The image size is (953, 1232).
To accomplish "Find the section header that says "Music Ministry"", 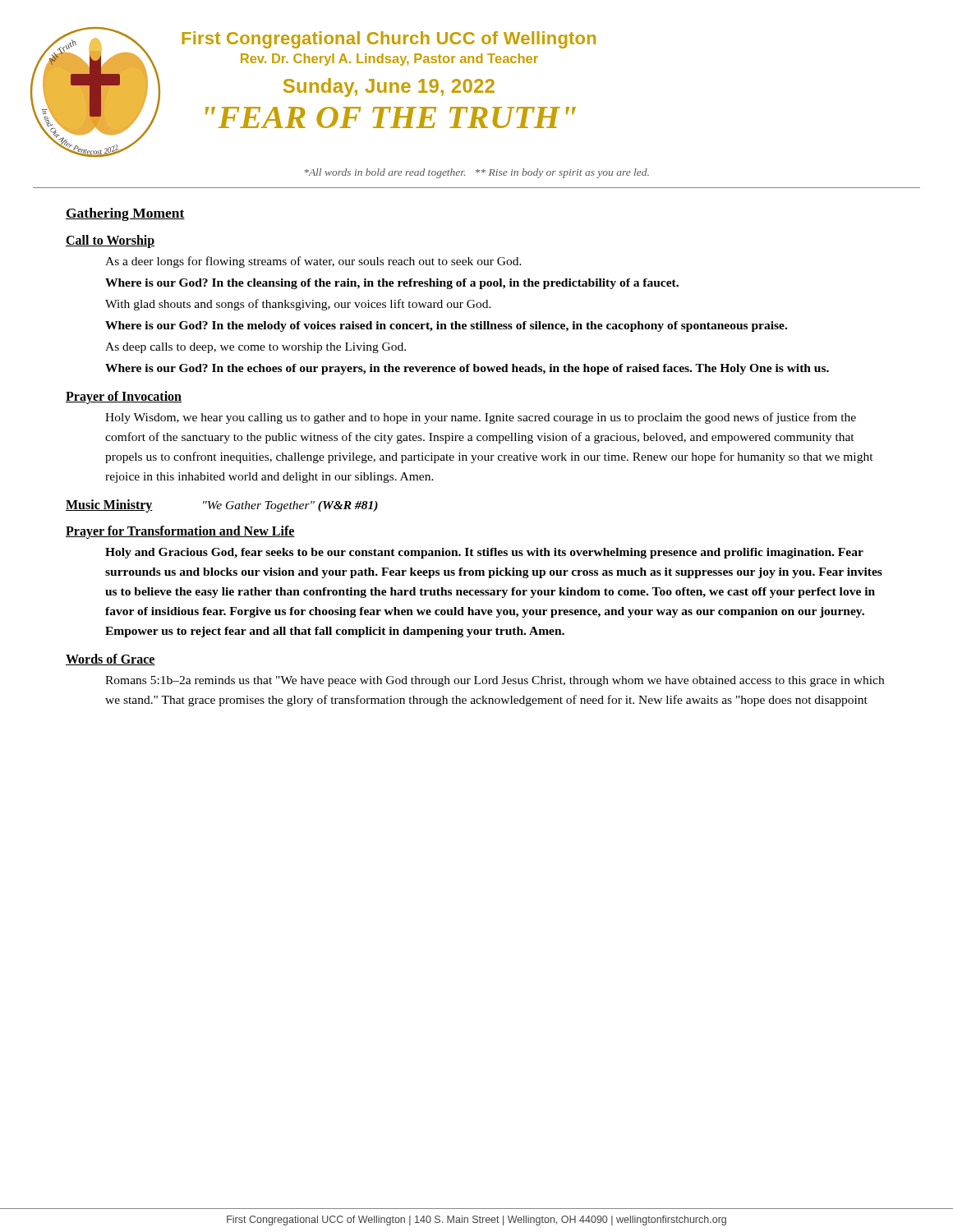I will (x=109, y=505).
